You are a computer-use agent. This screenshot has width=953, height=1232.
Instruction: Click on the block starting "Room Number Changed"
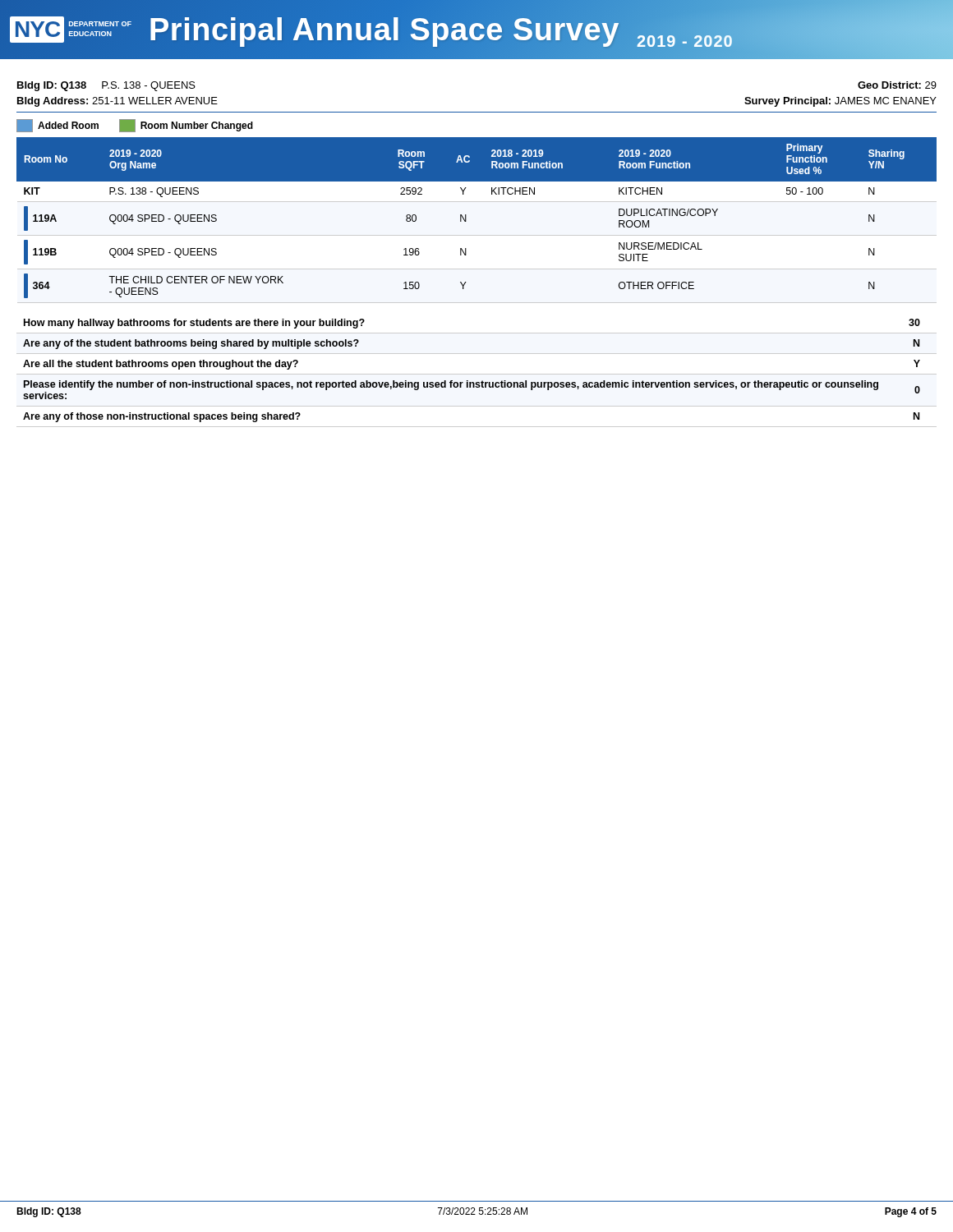pos(197,126)
